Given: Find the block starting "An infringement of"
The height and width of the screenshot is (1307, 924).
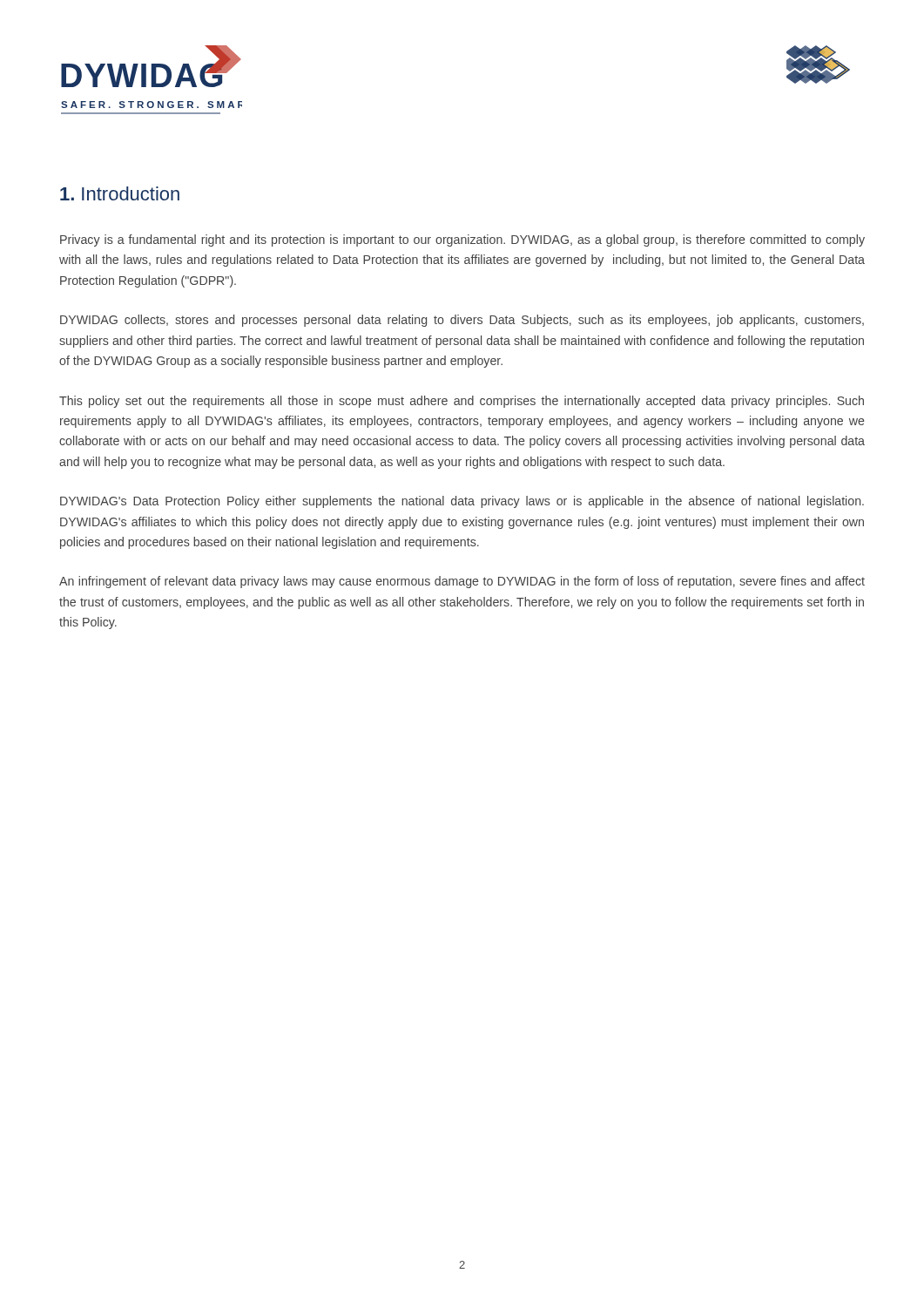Looking at the screenshot, I should click(x=462, y=603).
